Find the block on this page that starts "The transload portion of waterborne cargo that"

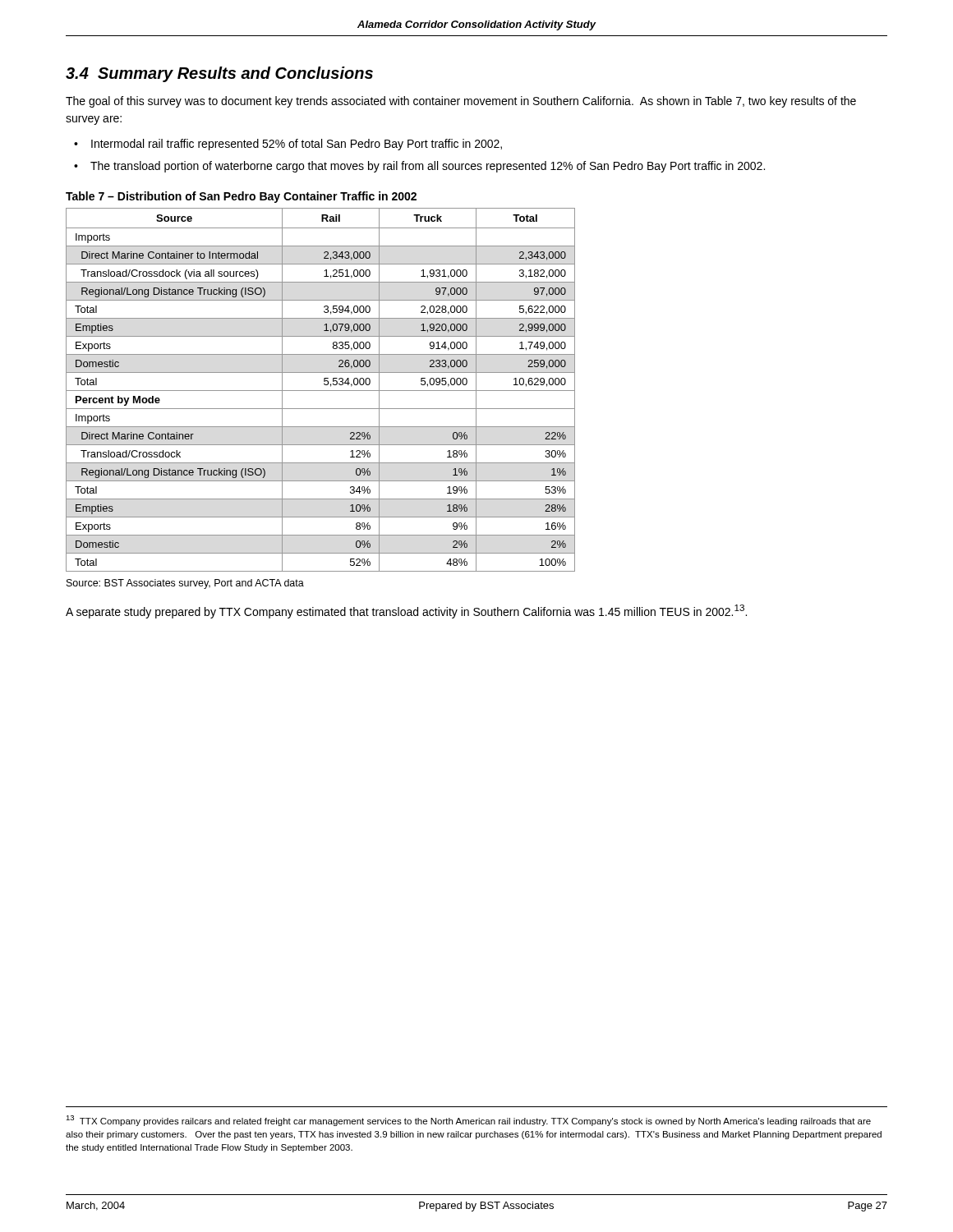(428, 166)
